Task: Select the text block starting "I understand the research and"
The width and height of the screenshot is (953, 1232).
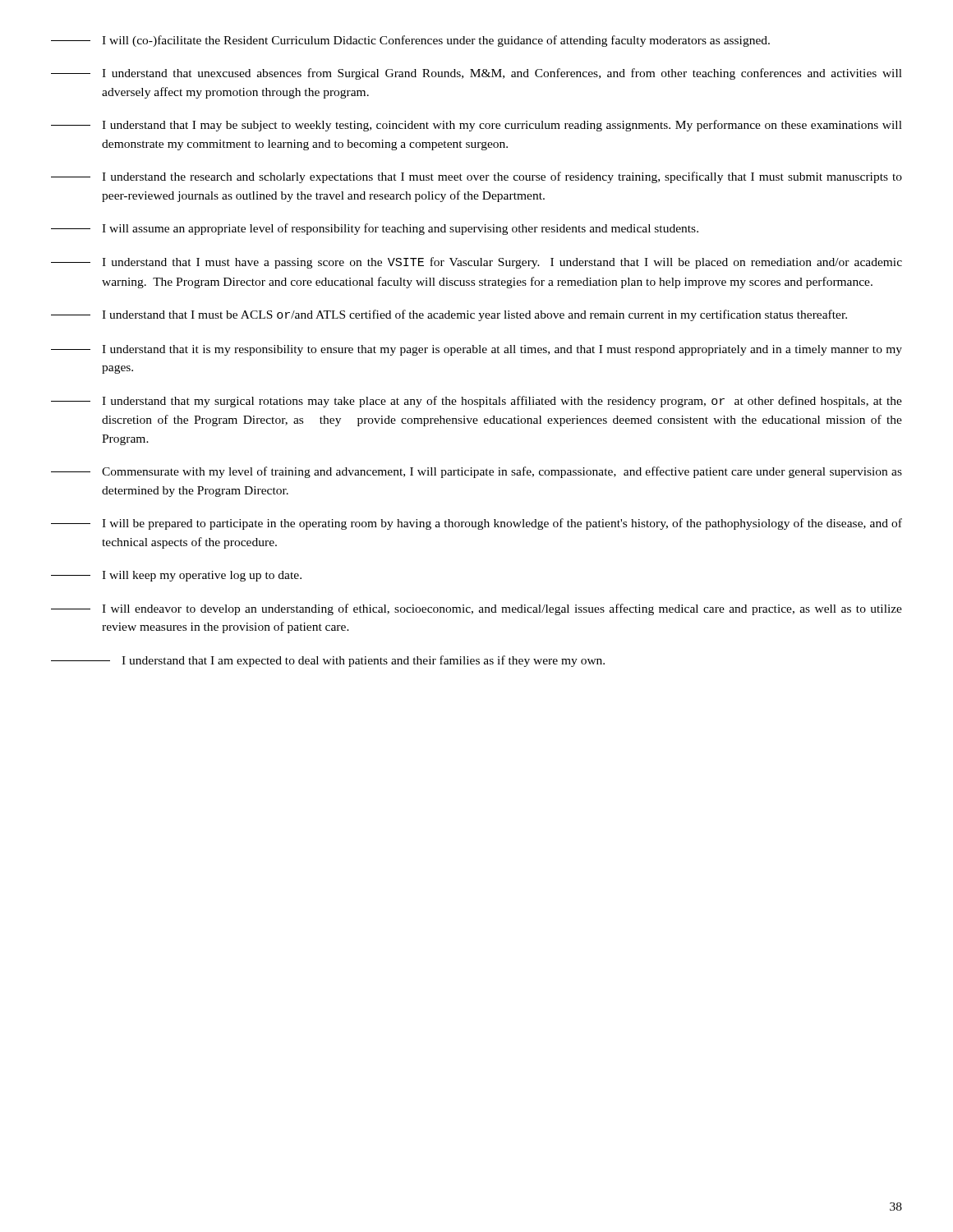Action: pos(476,186)
